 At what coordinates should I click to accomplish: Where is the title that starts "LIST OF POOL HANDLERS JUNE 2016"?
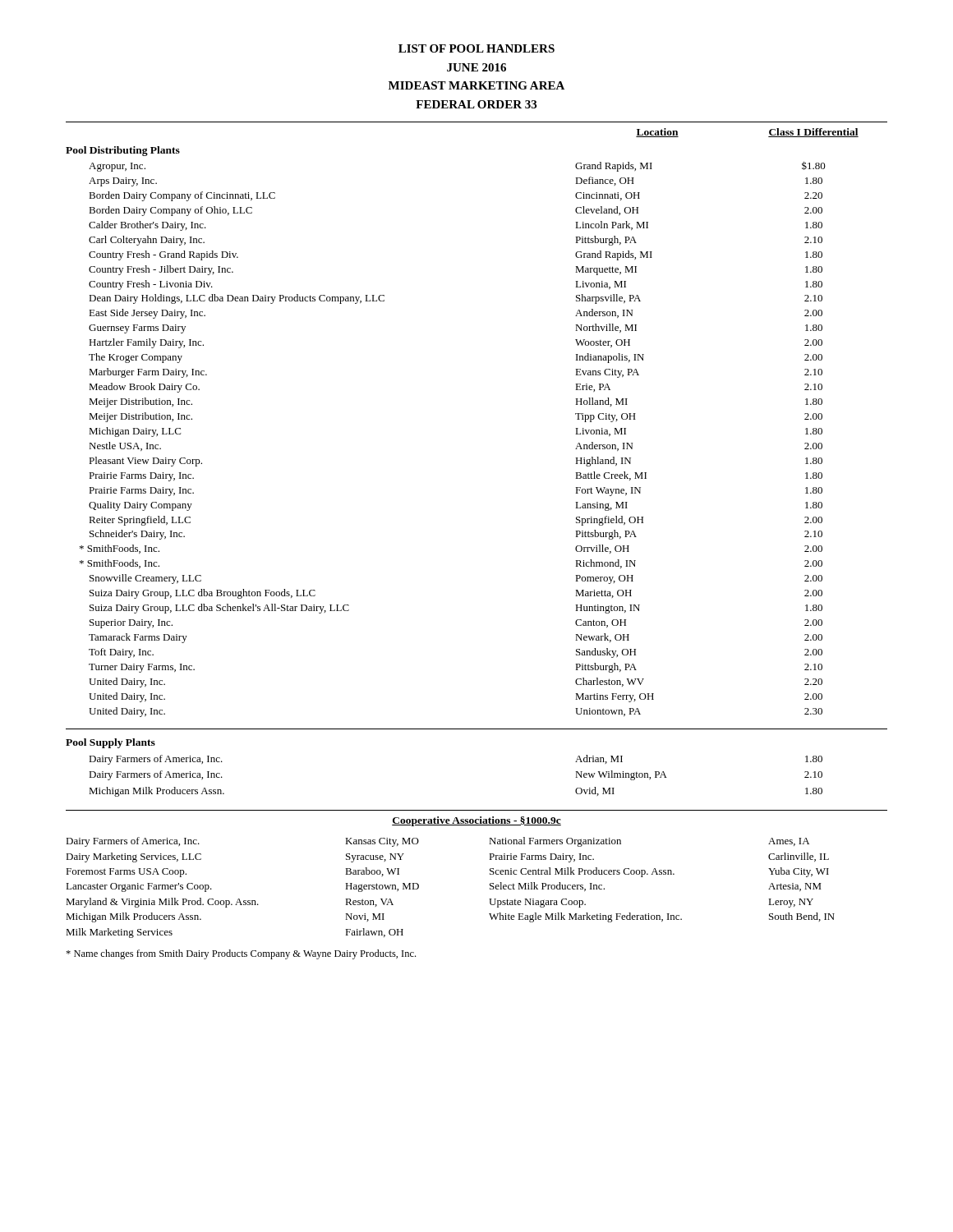point(476,76)
